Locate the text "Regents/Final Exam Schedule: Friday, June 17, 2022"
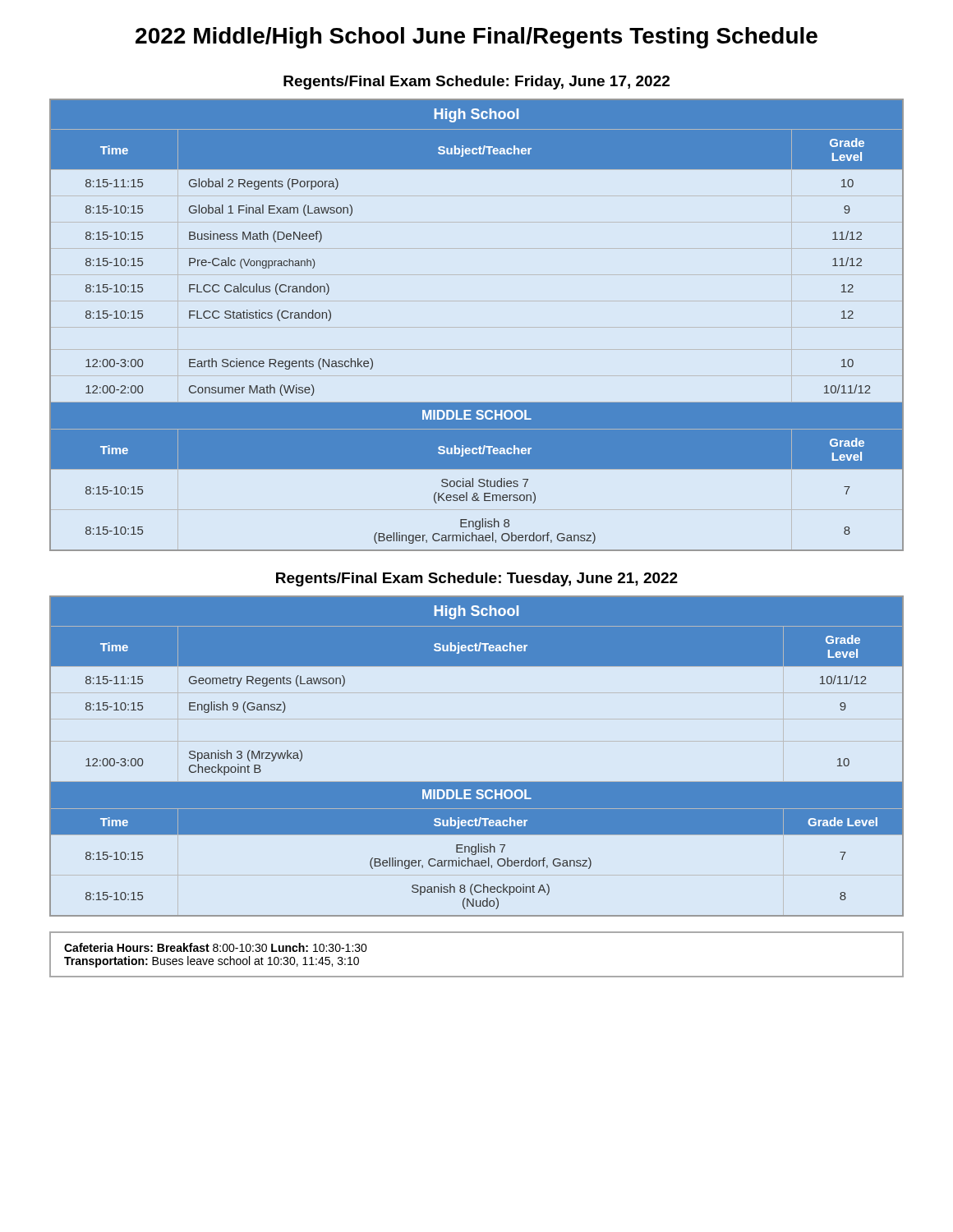The image size is (953, 1232). (476, 81)
